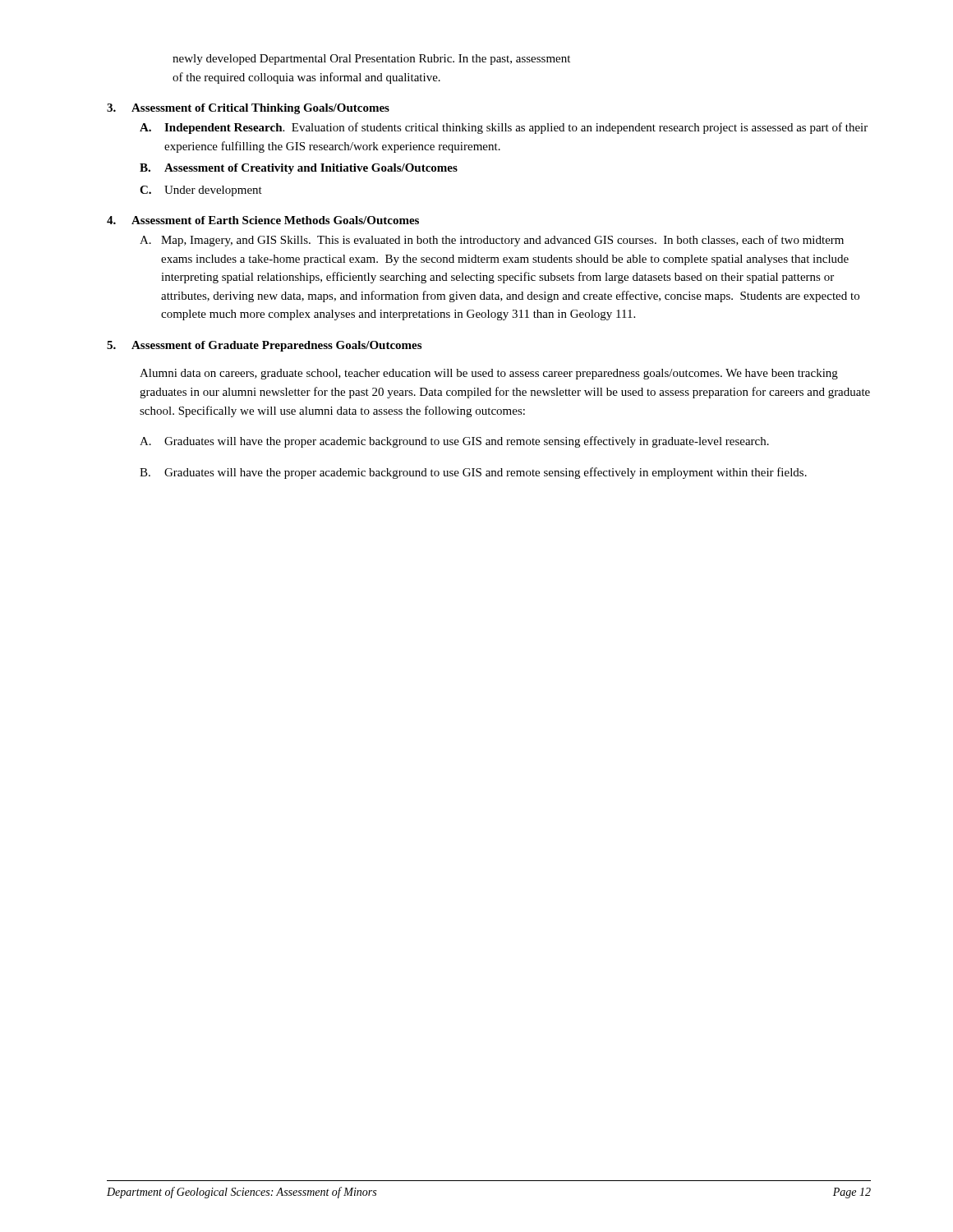Click on the block starting "5. Assessment of Graduate Preparedness Goals/Outcomes"

pyautogui.click(x=264, y=346)
